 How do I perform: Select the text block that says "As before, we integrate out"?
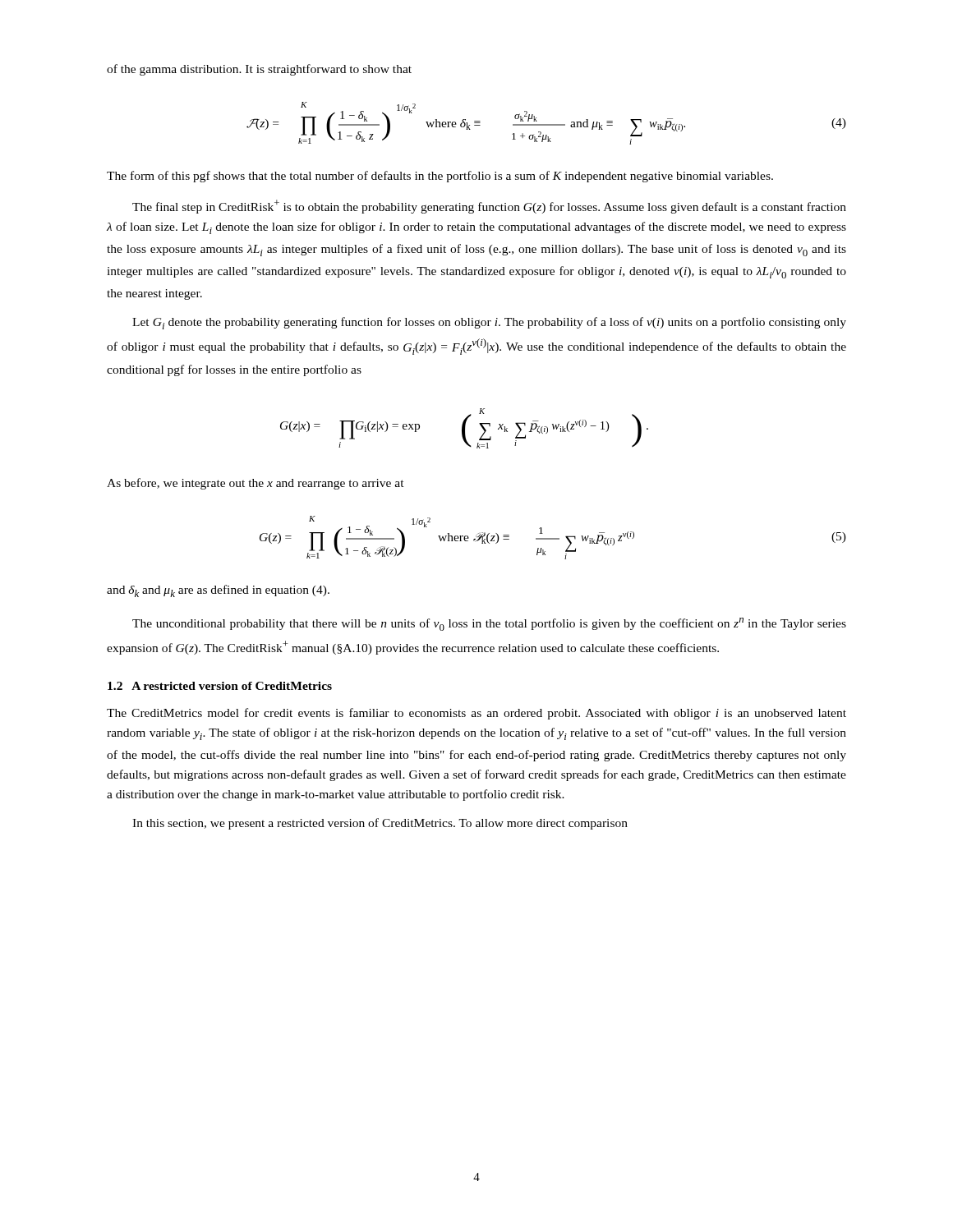click(x=256, y=484)
